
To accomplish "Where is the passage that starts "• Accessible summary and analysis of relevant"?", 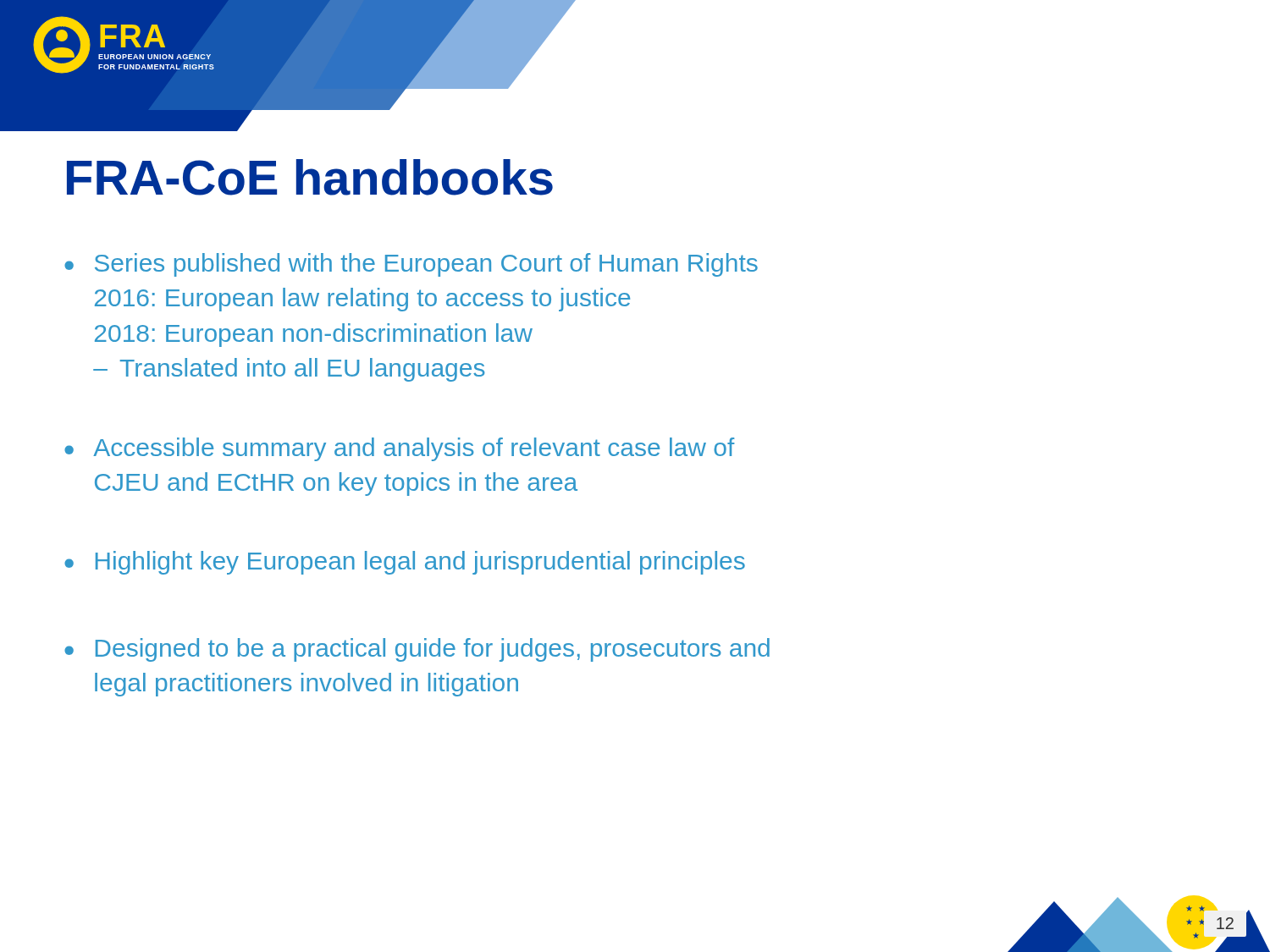I will [x=633, y=465].
